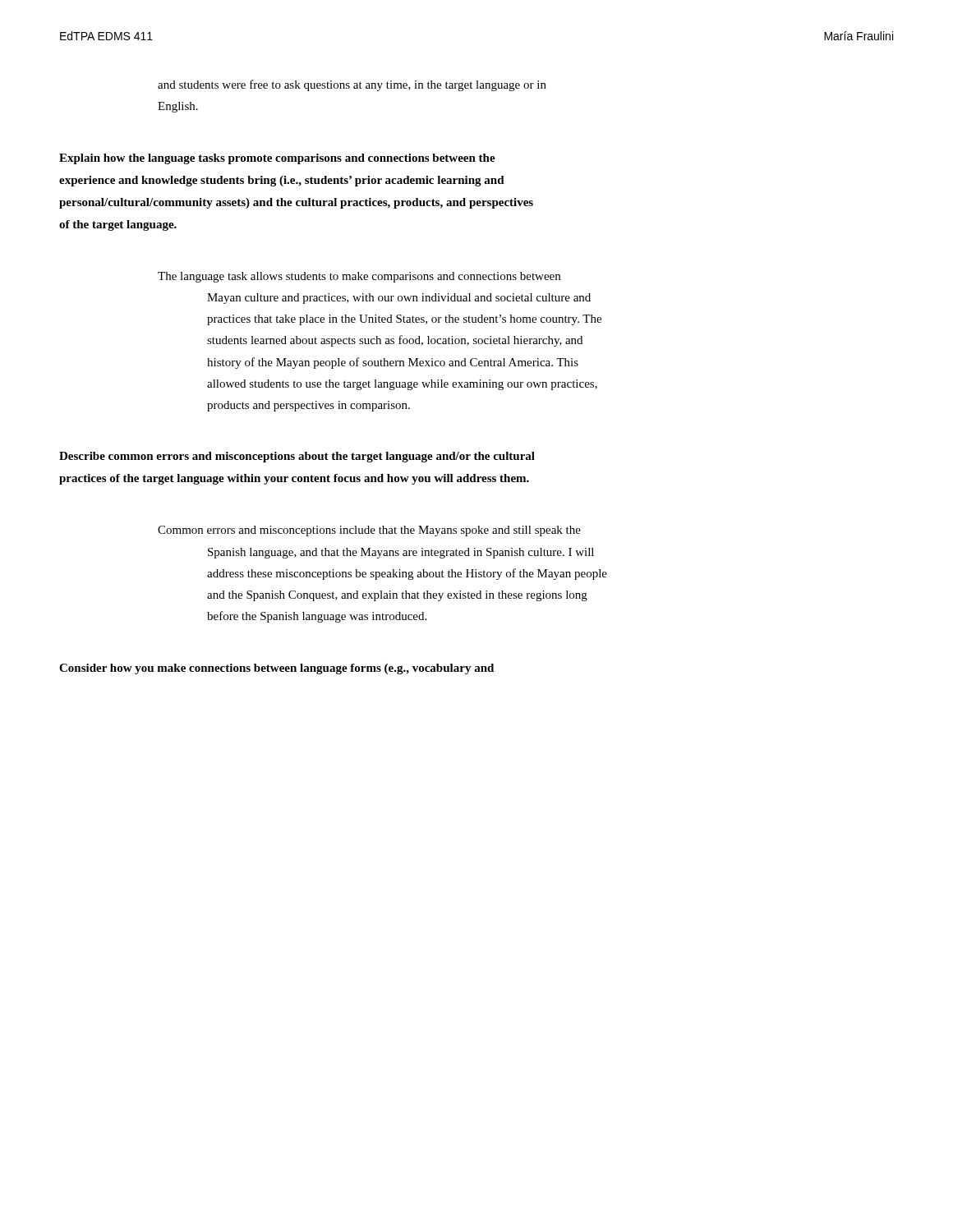This screenshot has height=1232, width=953.
Task: Where is the section header that starts "Consider how you make connections"?
Action: coord(277,667)
